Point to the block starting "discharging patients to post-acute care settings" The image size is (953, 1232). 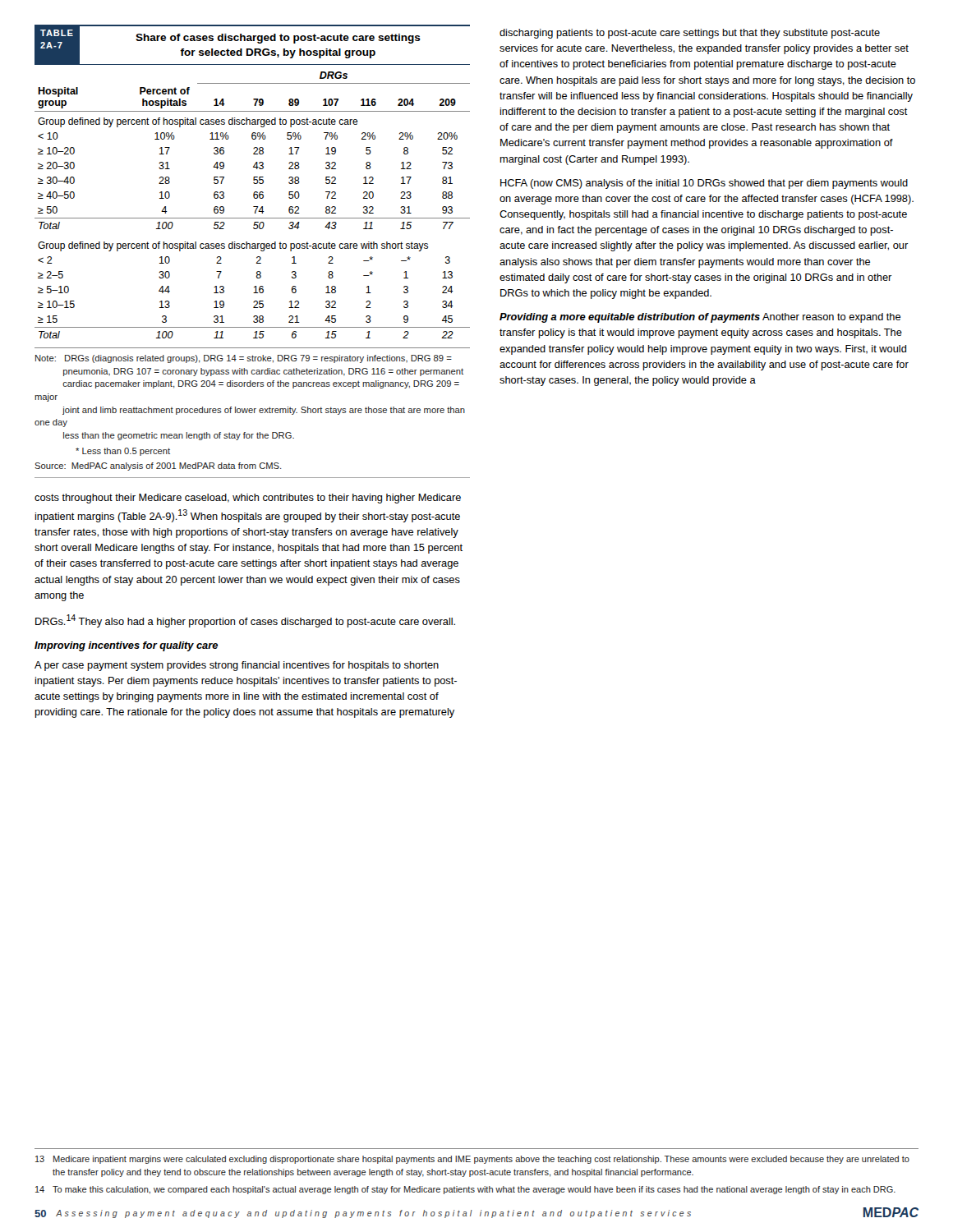click(x=708, y=95)
